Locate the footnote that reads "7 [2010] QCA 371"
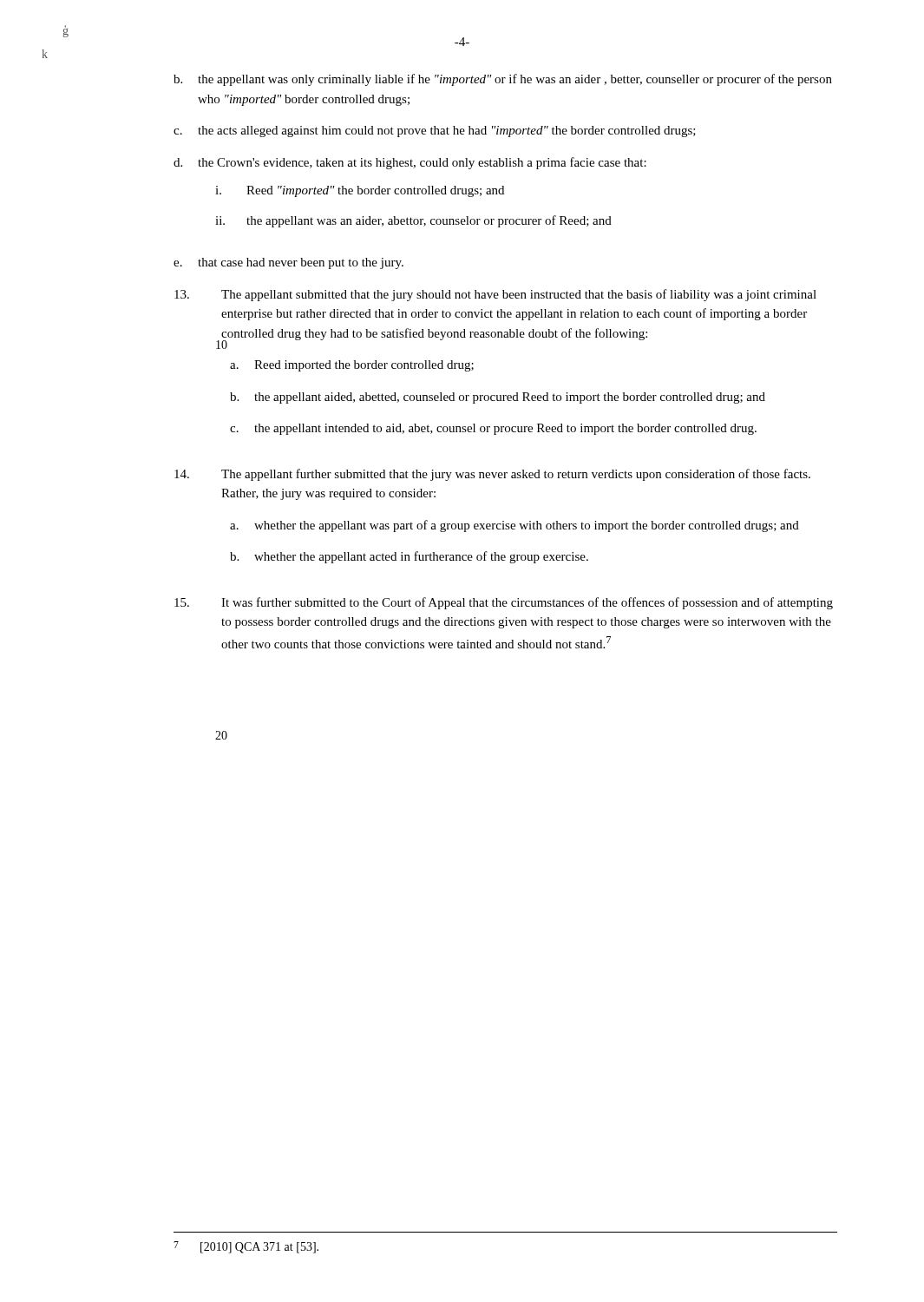Screen dimensions: 1302x924 [246, 1247]
